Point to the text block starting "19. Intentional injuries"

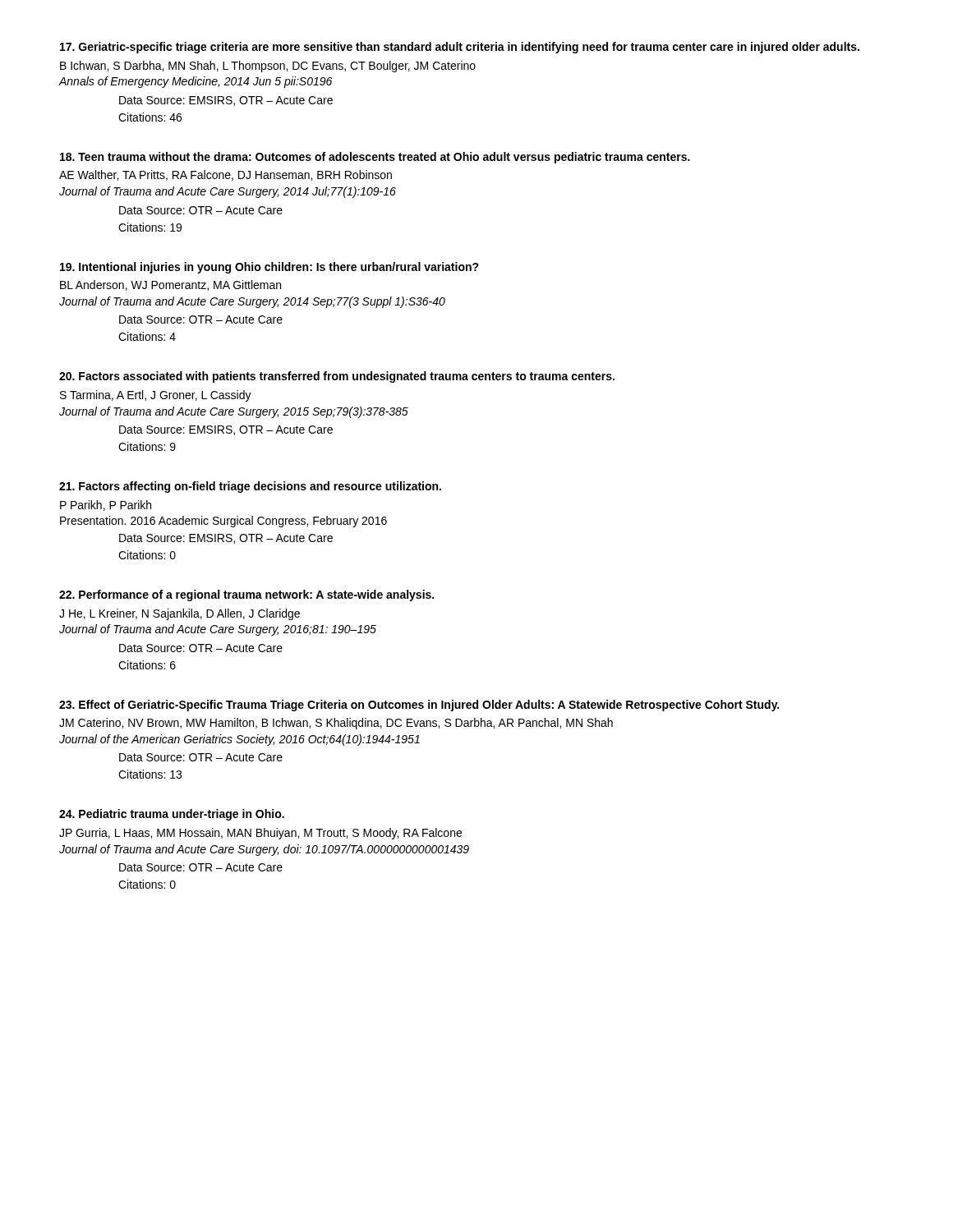click(269, 268)
